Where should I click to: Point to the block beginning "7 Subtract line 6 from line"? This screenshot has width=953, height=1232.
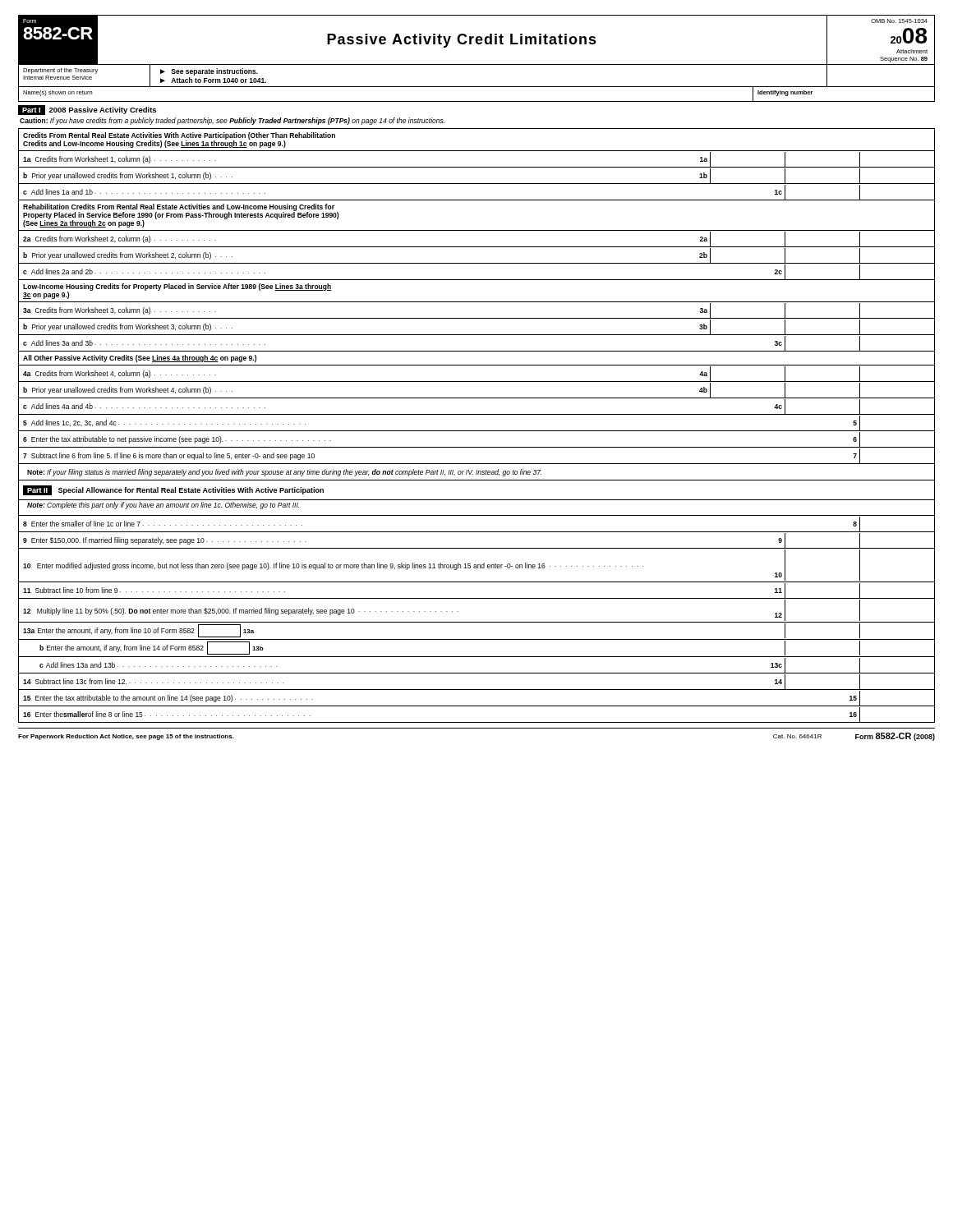(169, 455)
